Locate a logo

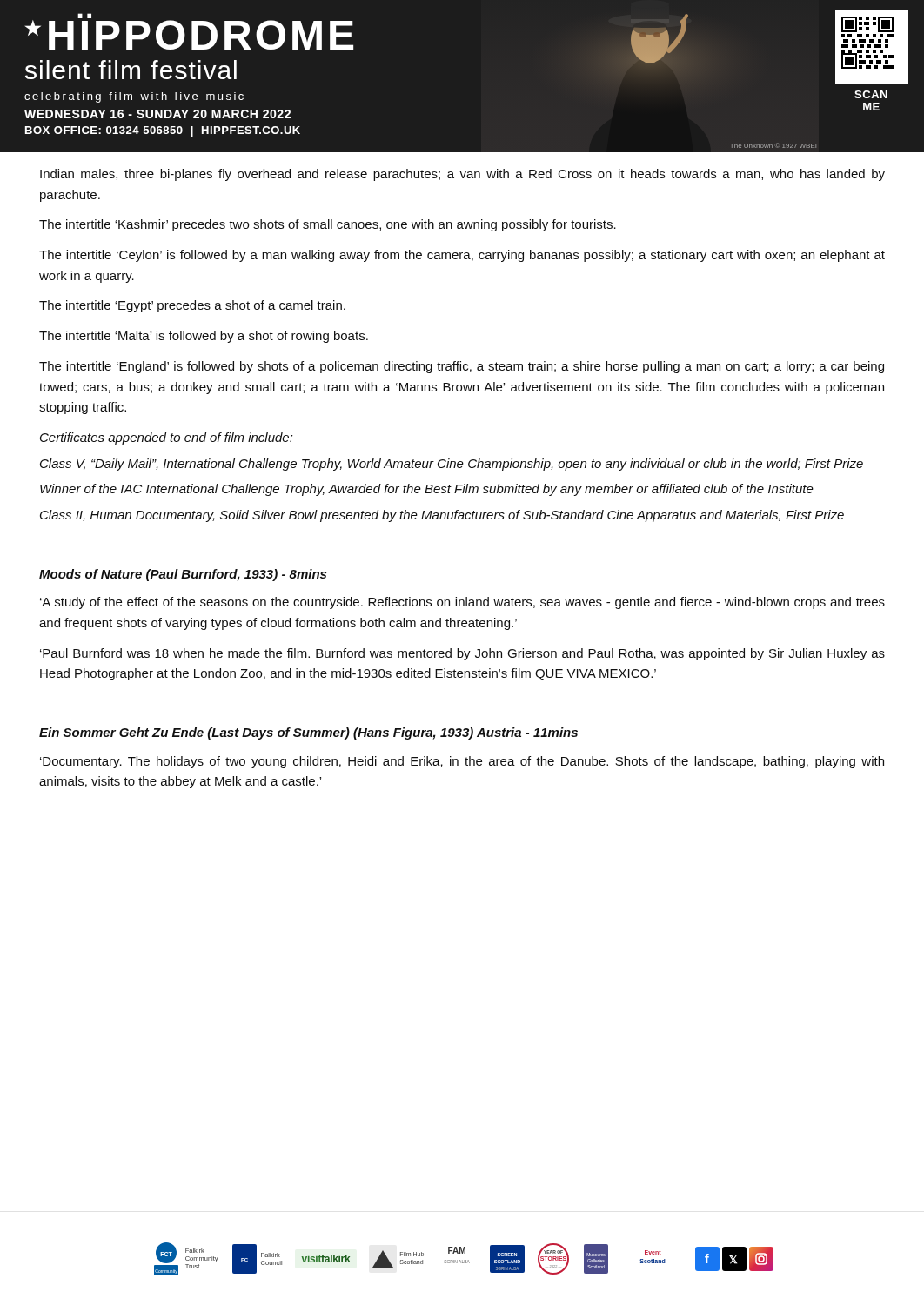[x=462, y=76]
